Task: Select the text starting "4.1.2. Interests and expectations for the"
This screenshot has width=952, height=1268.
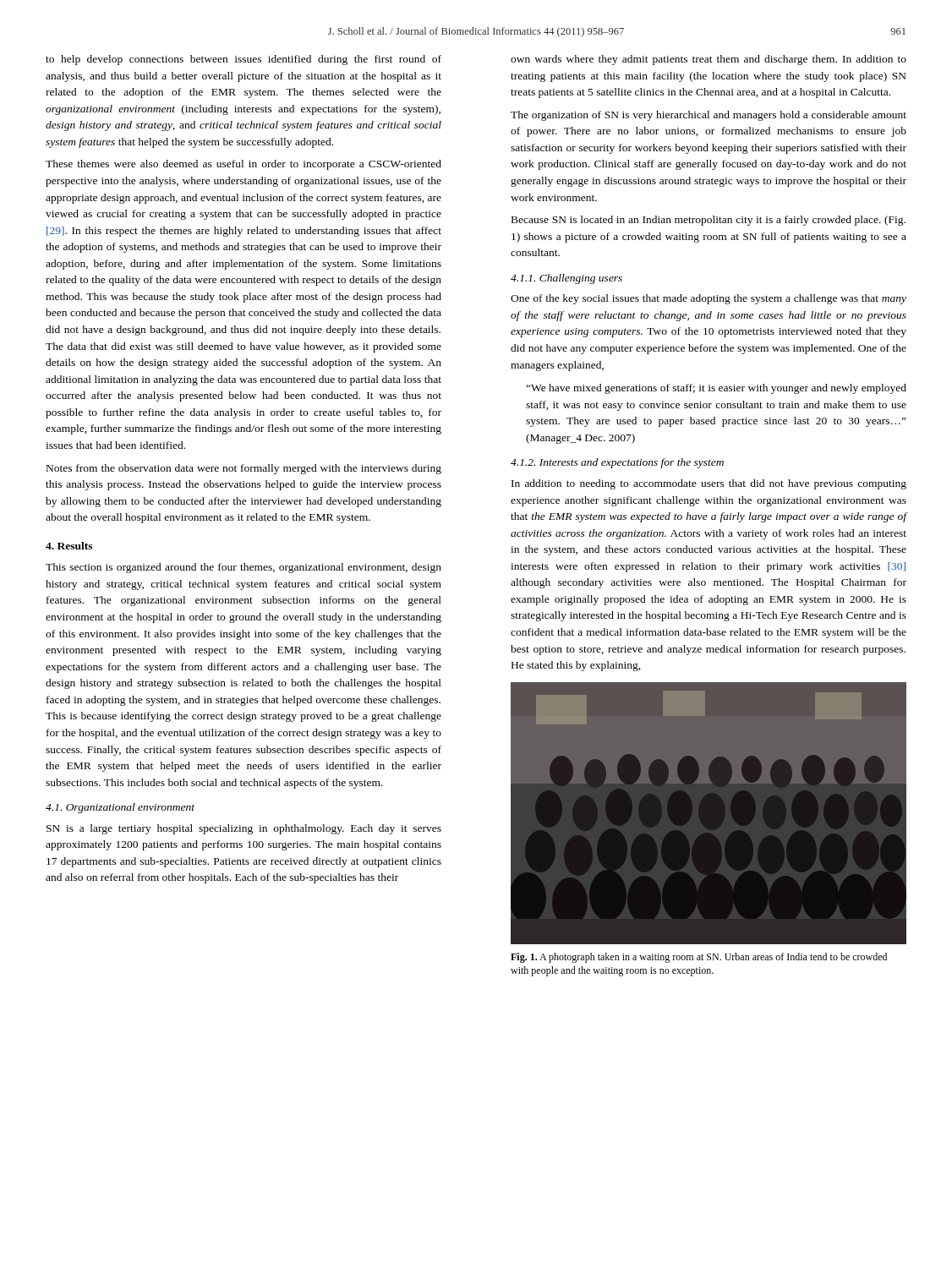Action: [x=708, y=463]
